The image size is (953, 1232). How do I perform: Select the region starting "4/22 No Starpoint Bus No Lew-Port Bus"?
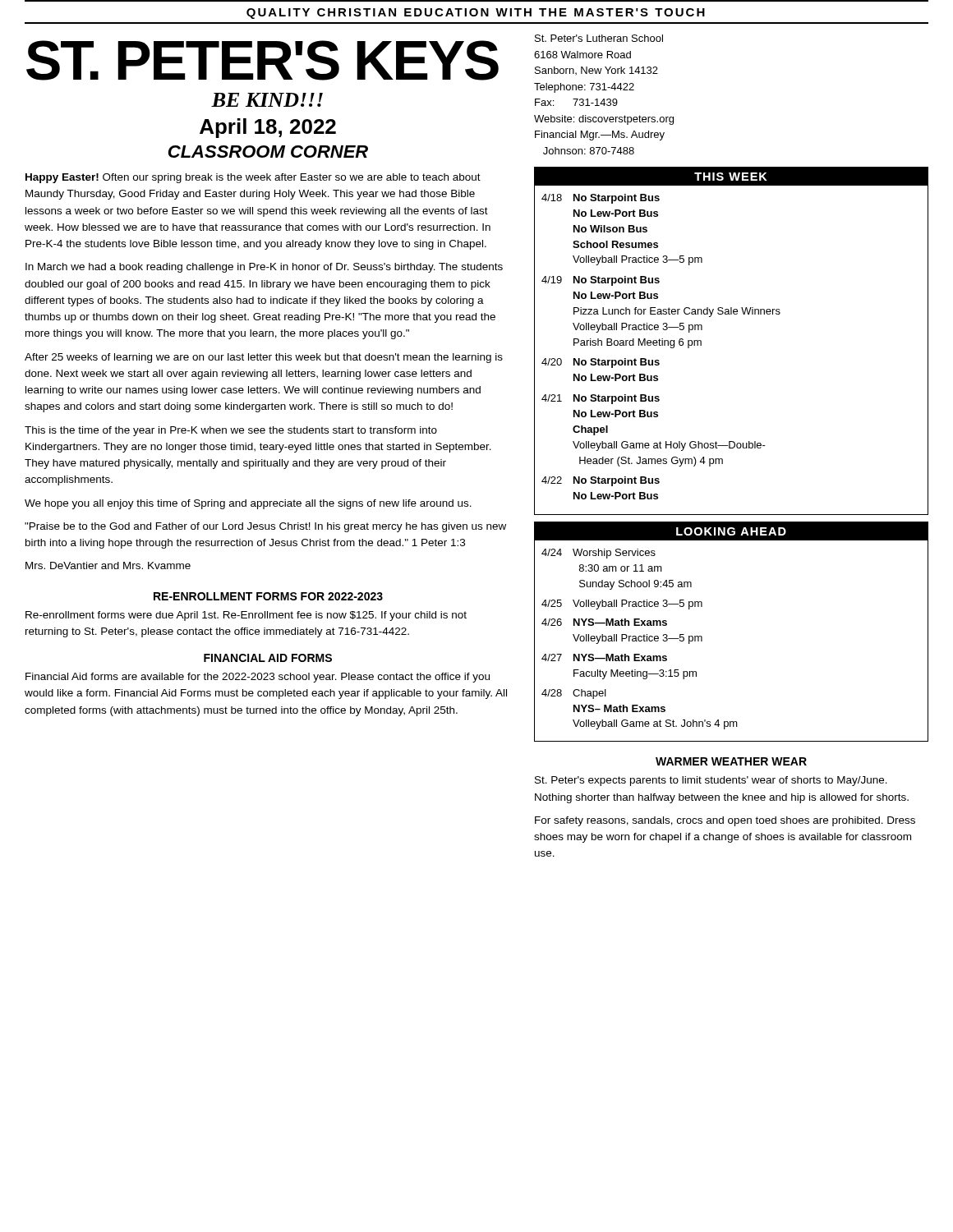[x=601, y=481]
